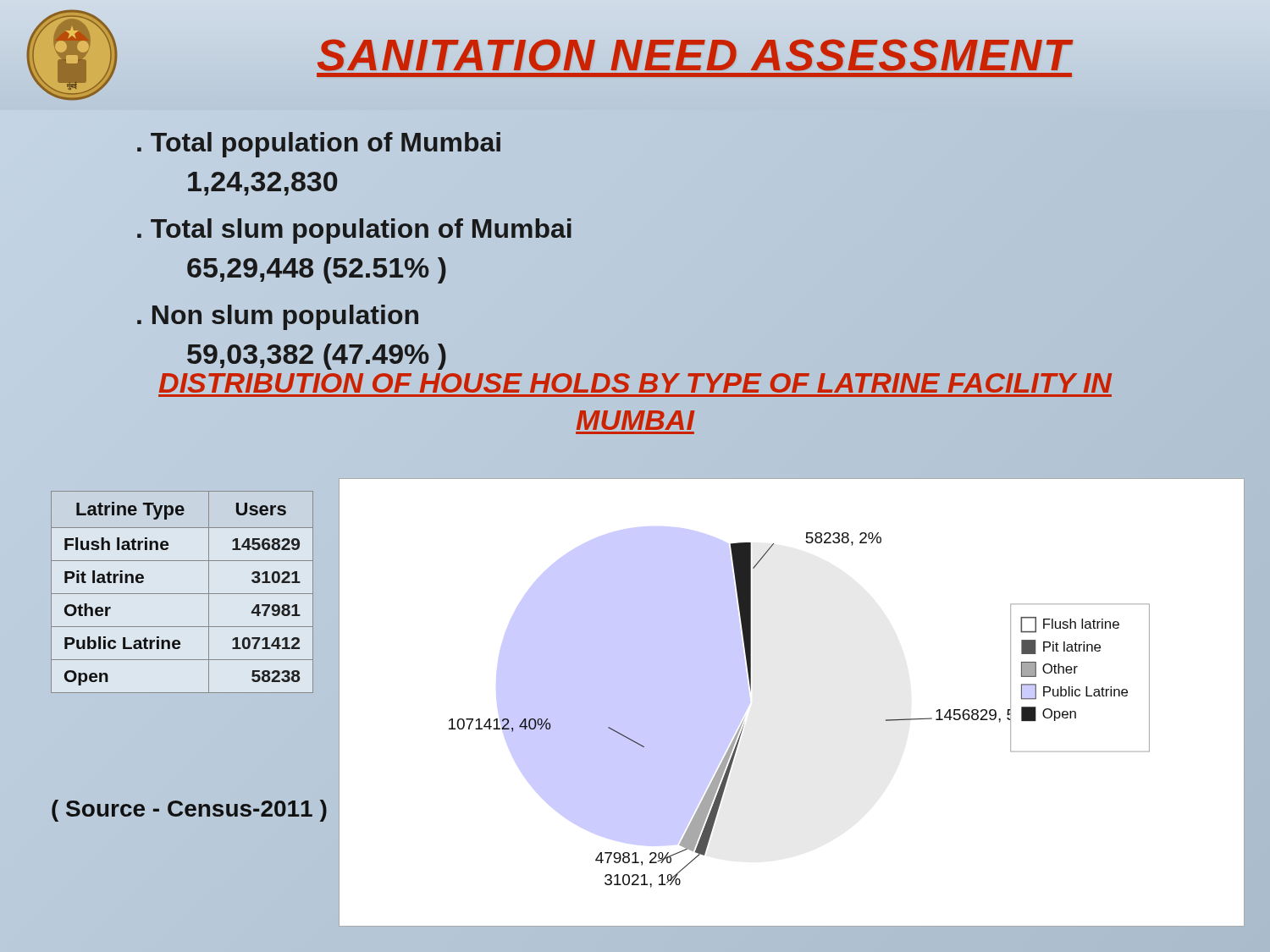Locate the logo
This screenshot has width=1270, height=952.
72,55
